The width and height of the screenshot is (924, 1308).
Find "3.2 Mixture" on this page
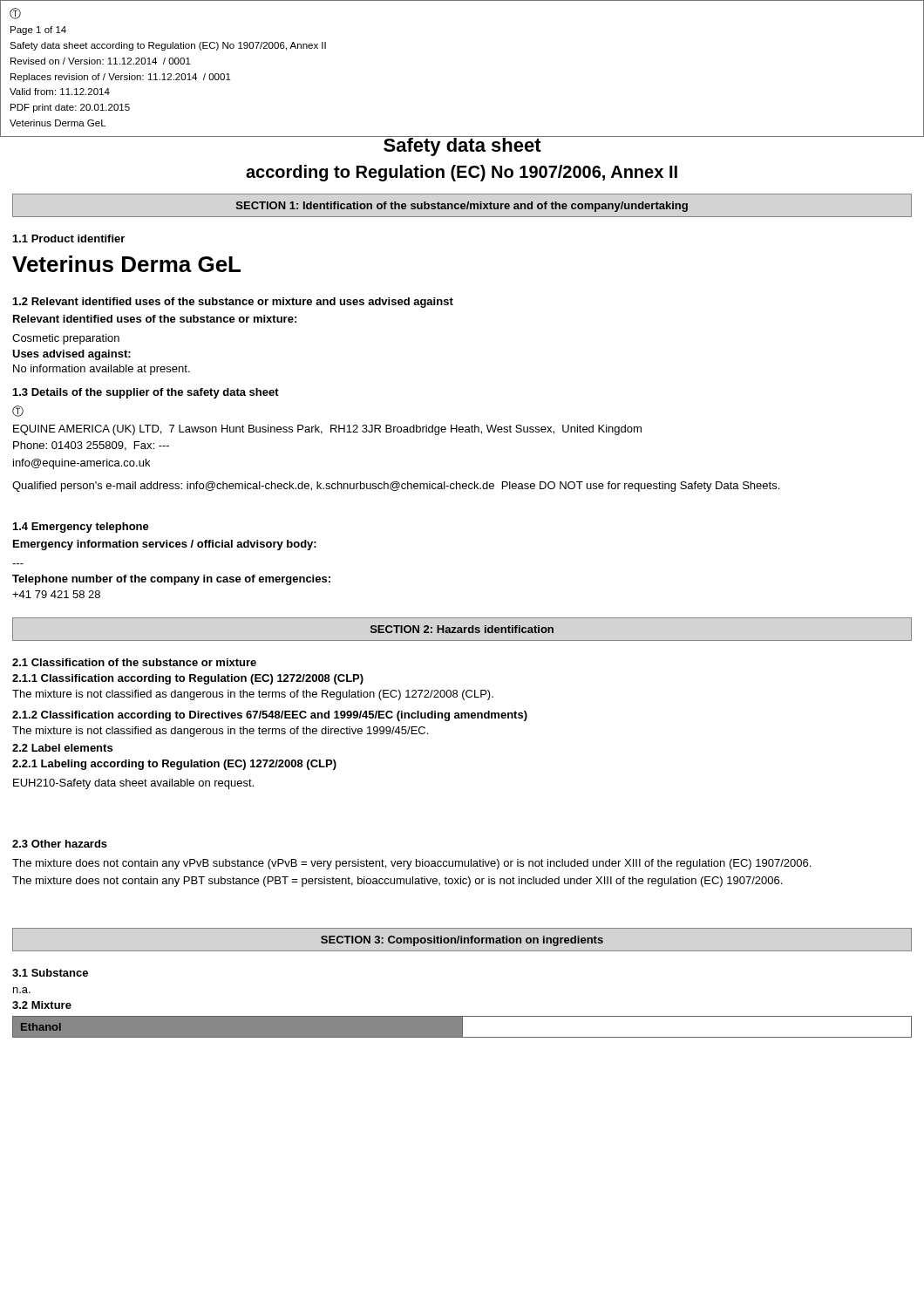coord(42,1005)
